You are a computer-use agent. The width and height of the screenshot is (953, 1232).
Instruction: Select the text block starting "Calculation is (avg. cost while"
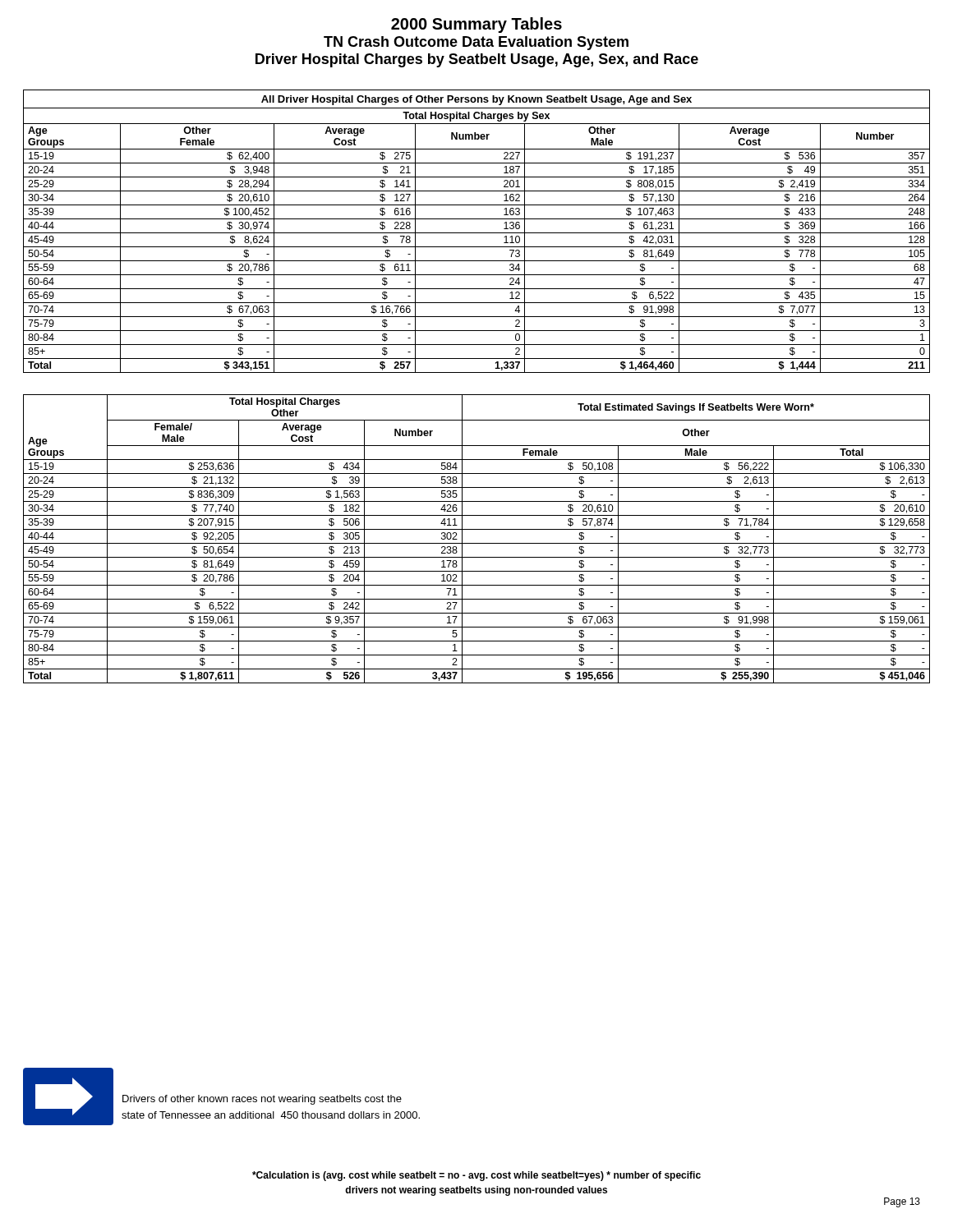pyautogui.click(x=476, y=1183)
